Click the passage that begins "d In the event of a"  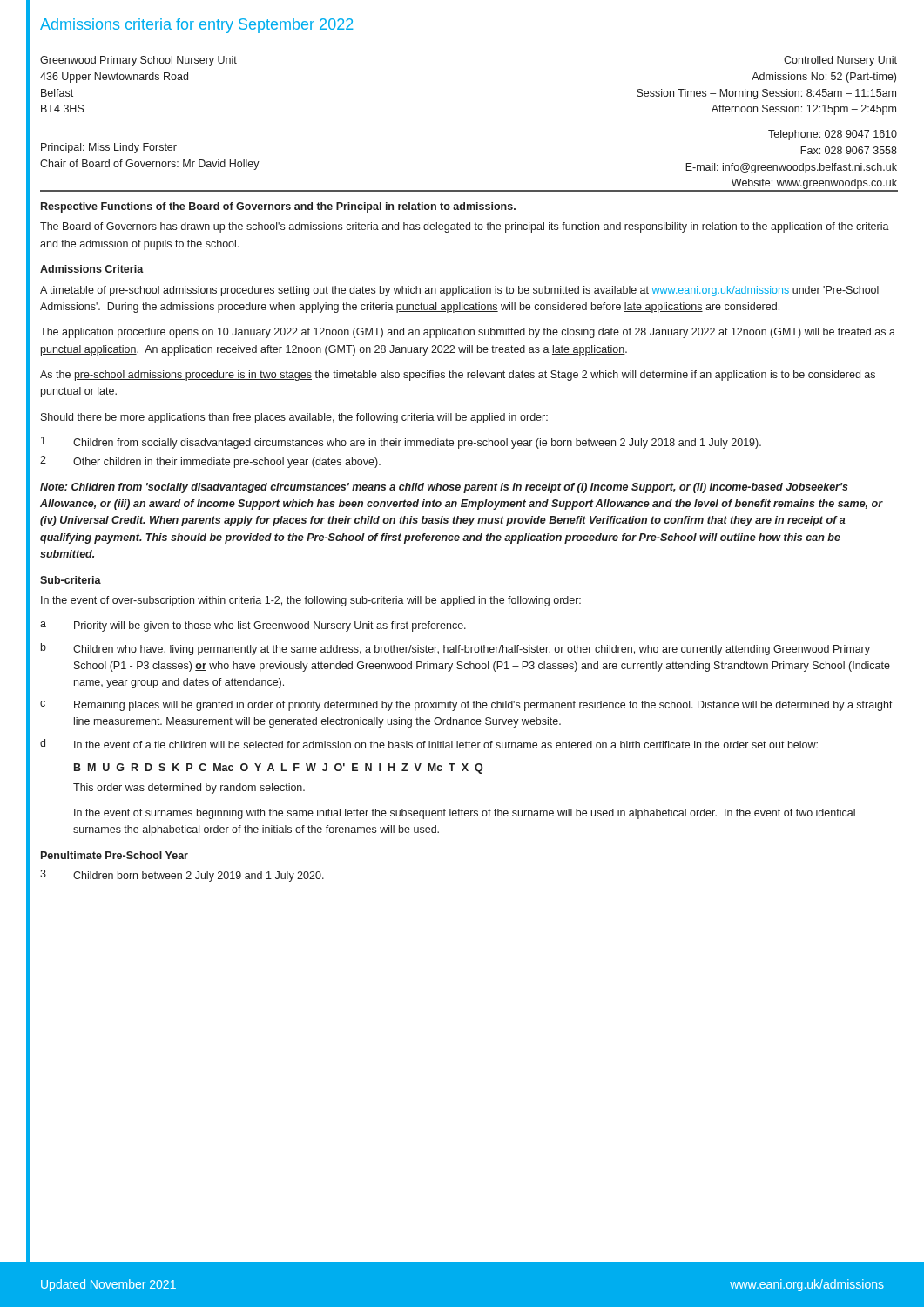469,745
